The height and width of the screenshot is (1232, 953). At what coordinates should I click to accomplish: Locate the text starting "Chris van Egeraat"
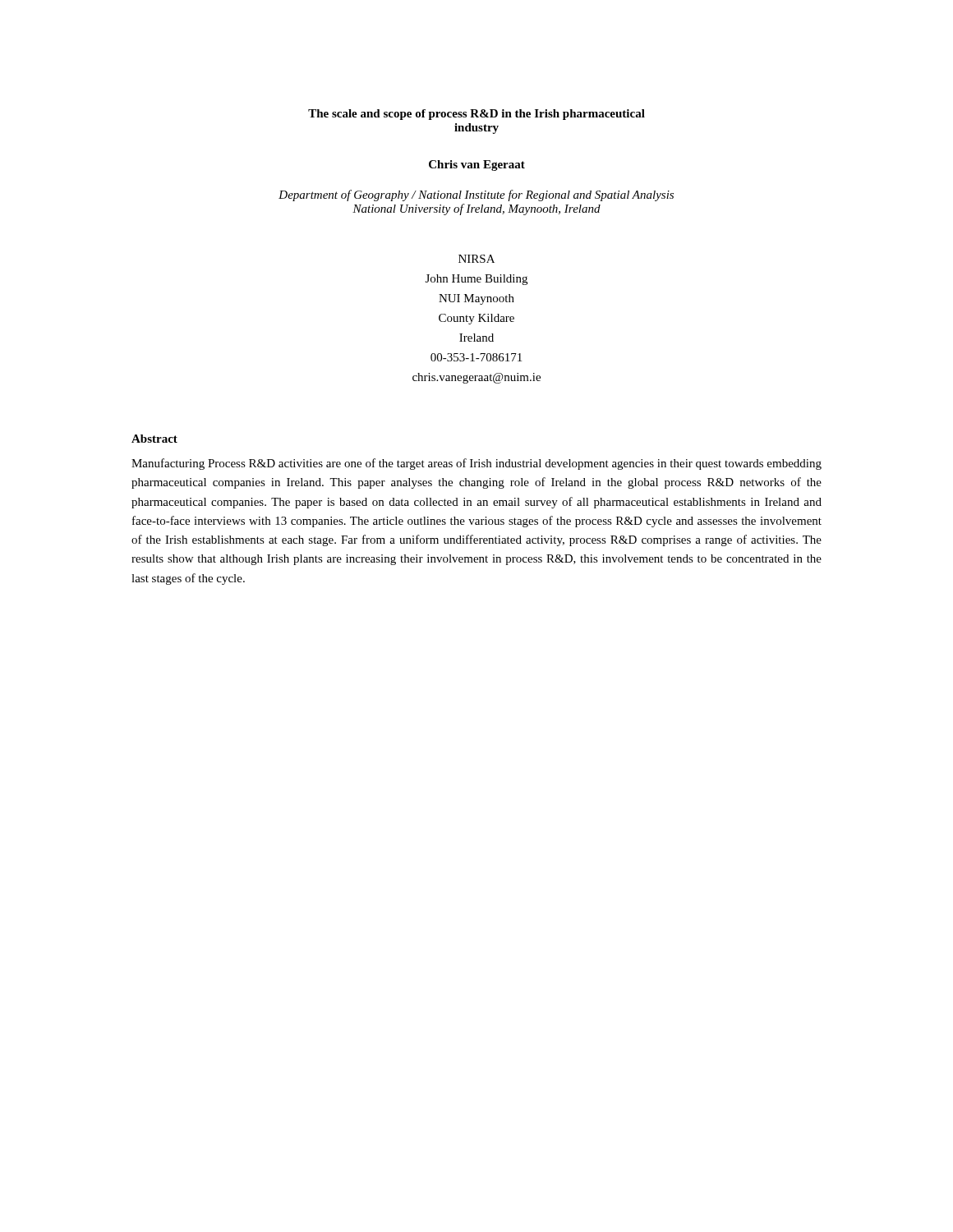476,164
